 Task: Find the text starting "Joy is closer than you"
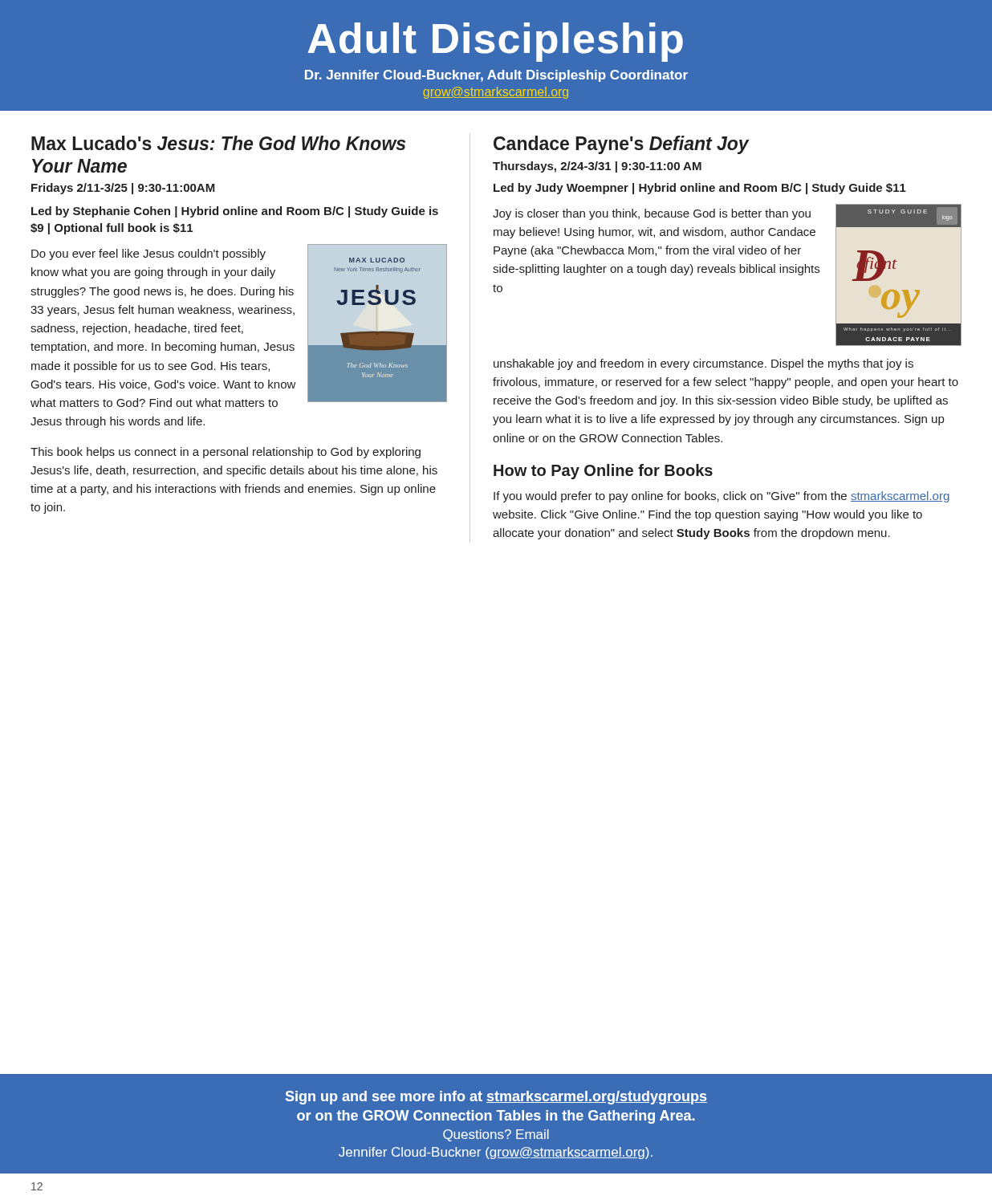[x=656, y=250]
